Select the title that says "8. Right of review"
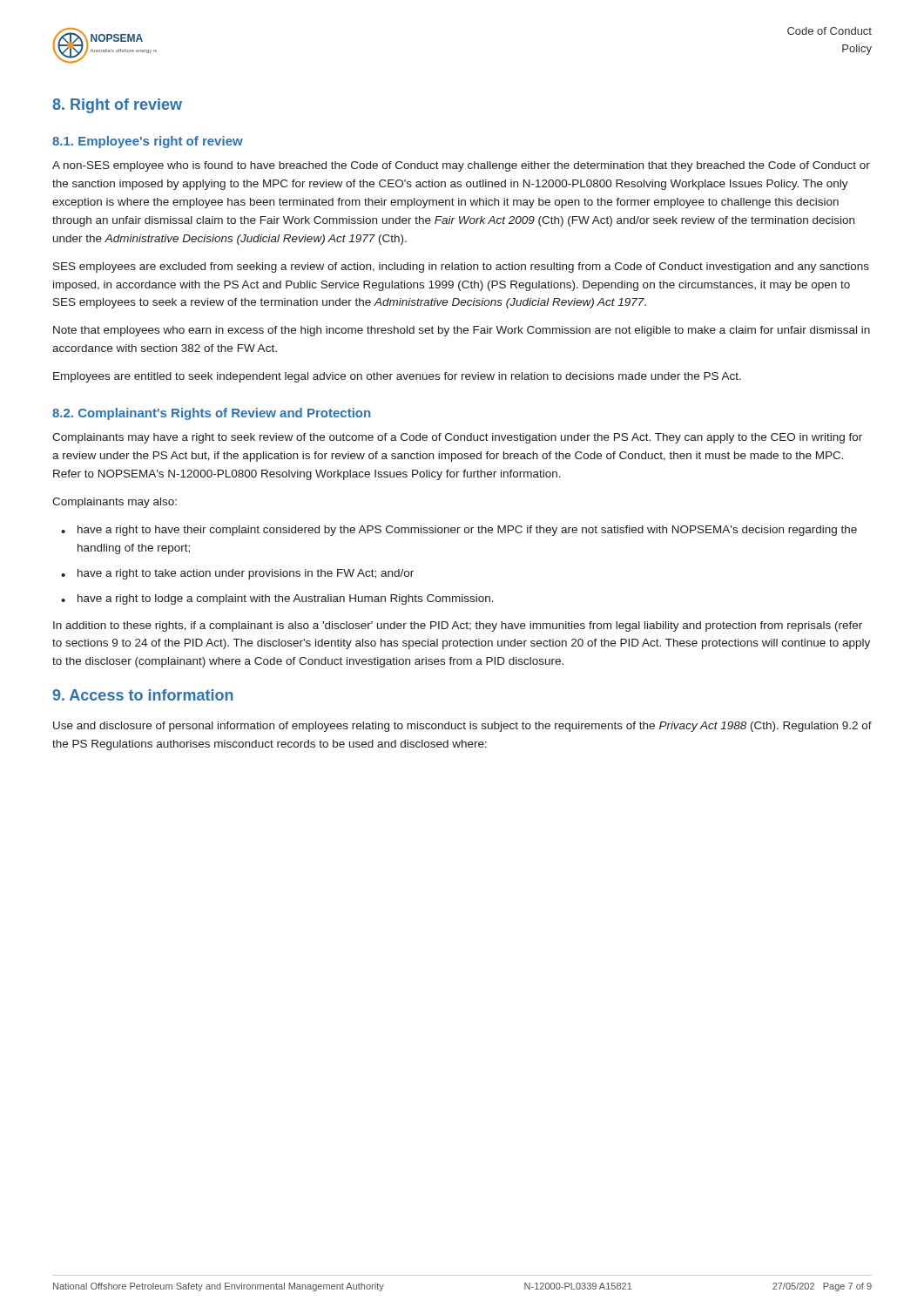 pos(117,106)
